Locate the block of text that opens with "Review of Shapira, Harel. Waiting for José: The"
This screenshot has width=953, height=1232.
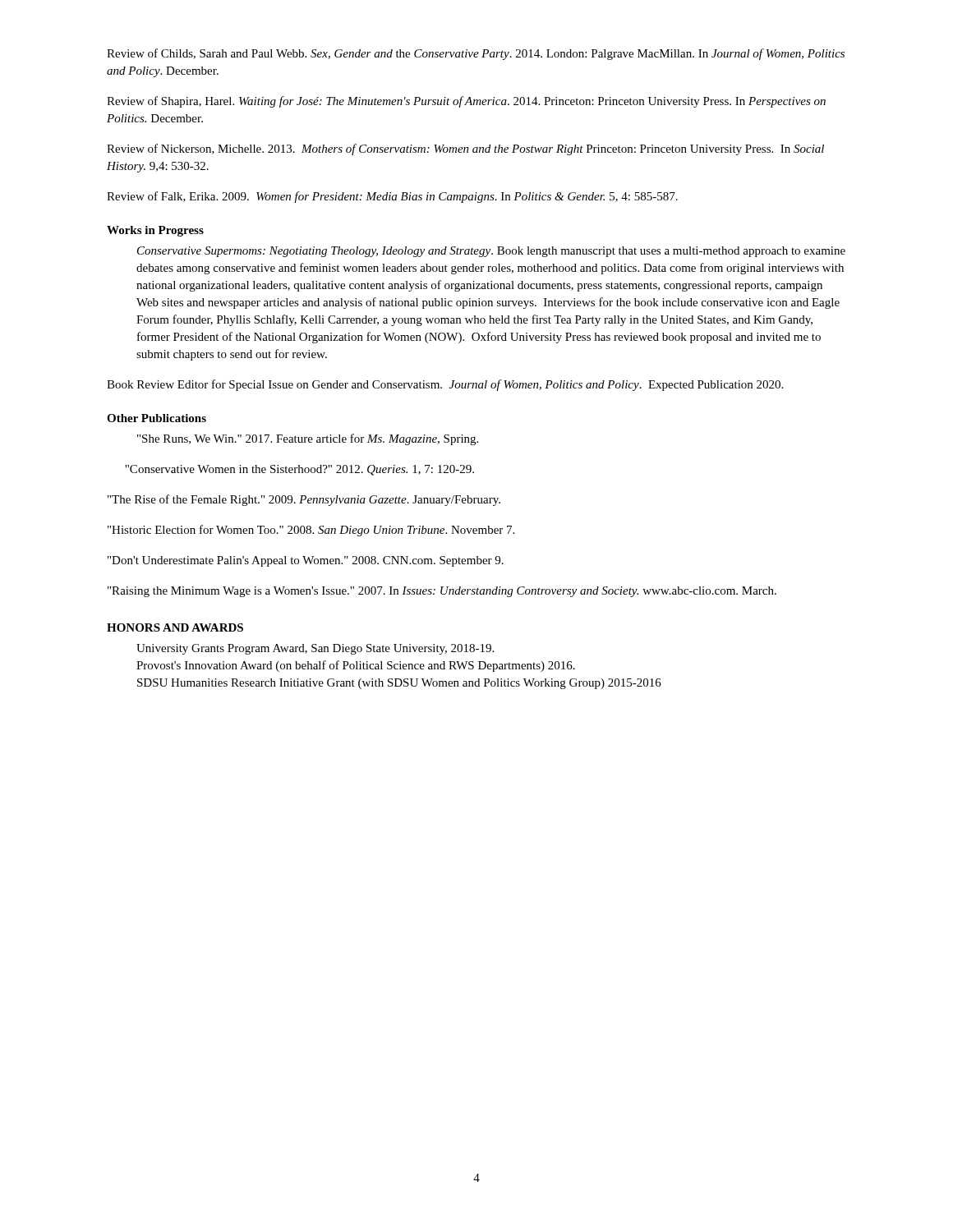click(466, 110)
